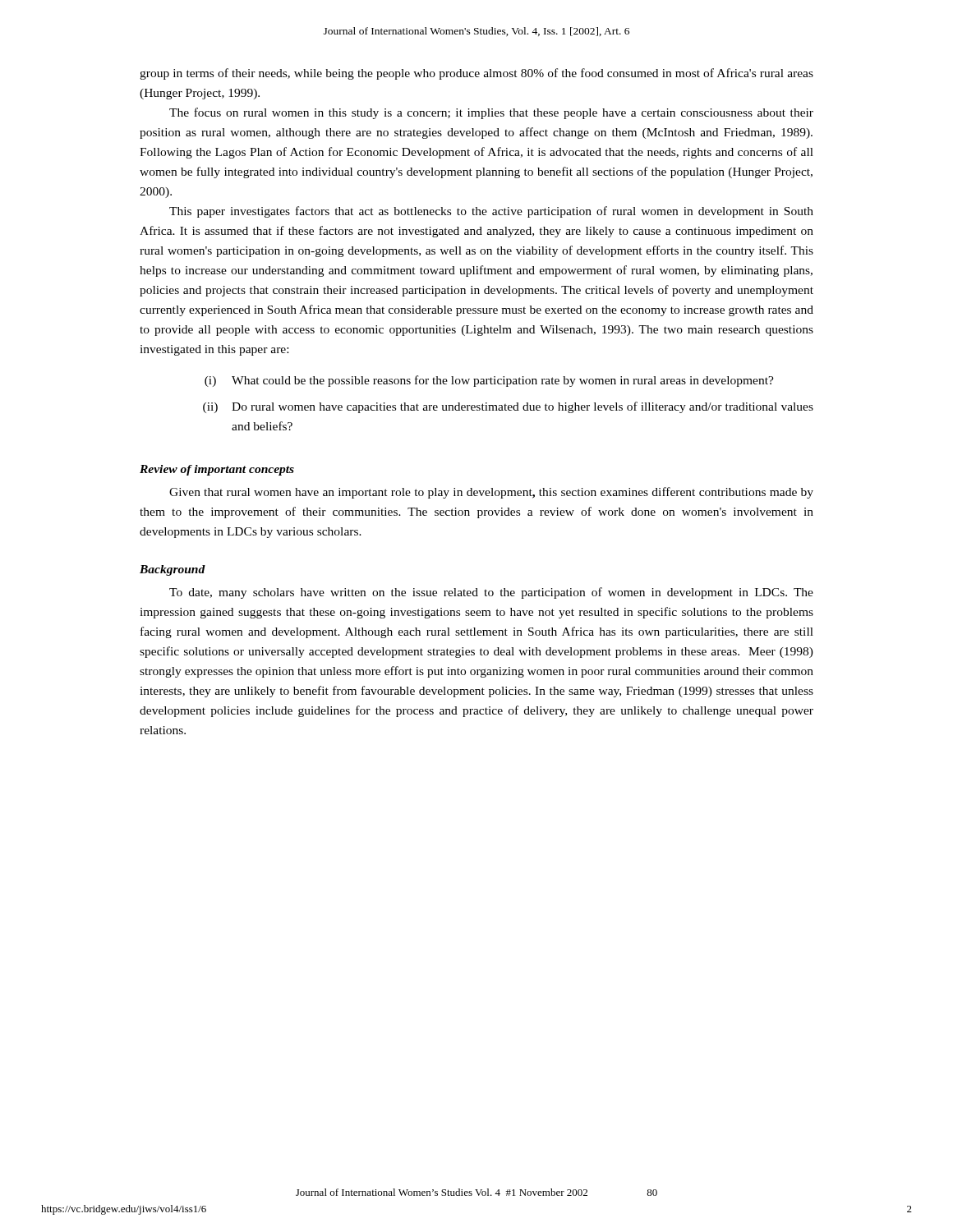Find the block on this page that starts "The focus on rural women in this study"
The image size is (953, 1232).
476,152
